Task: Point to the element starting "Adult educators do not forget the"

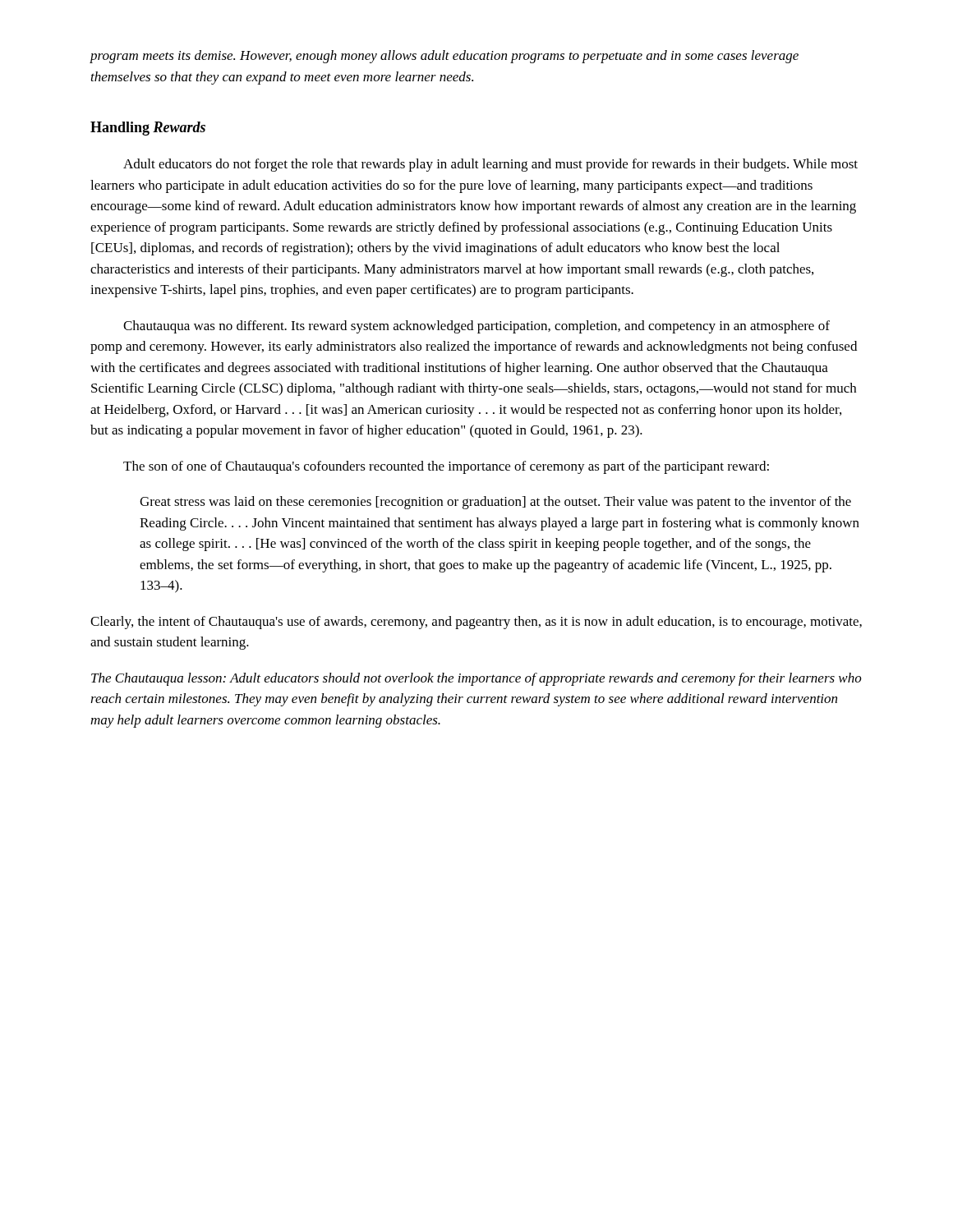Action: point(474,227)
